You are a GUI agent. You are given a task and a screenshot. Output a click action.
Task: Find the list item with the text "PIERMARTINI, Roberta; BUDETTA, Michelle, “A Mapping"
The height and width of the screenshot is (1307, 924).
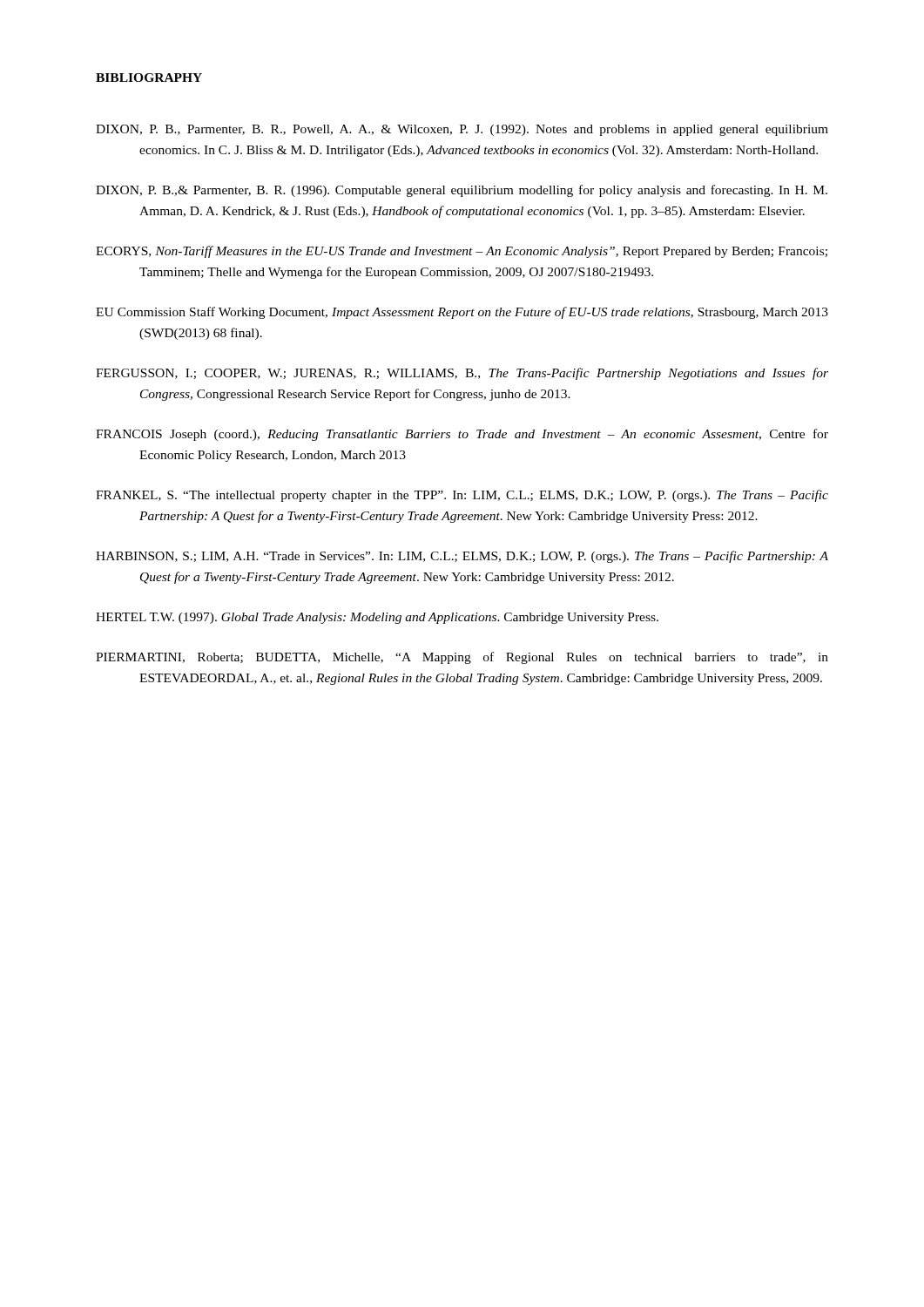462,667
